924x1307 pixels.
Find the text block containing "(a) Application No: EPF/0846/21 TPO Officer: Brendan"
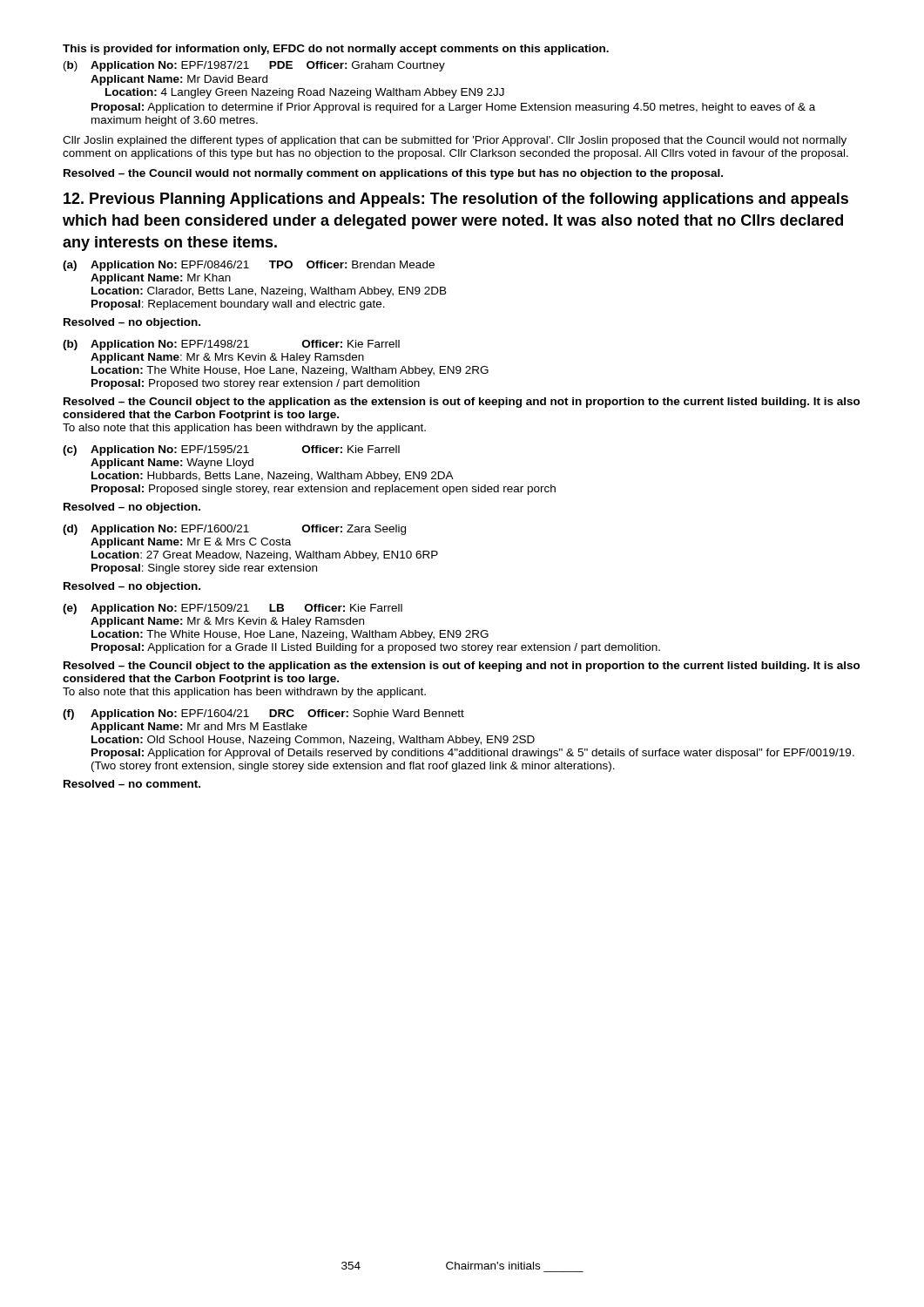coord(249,266)
